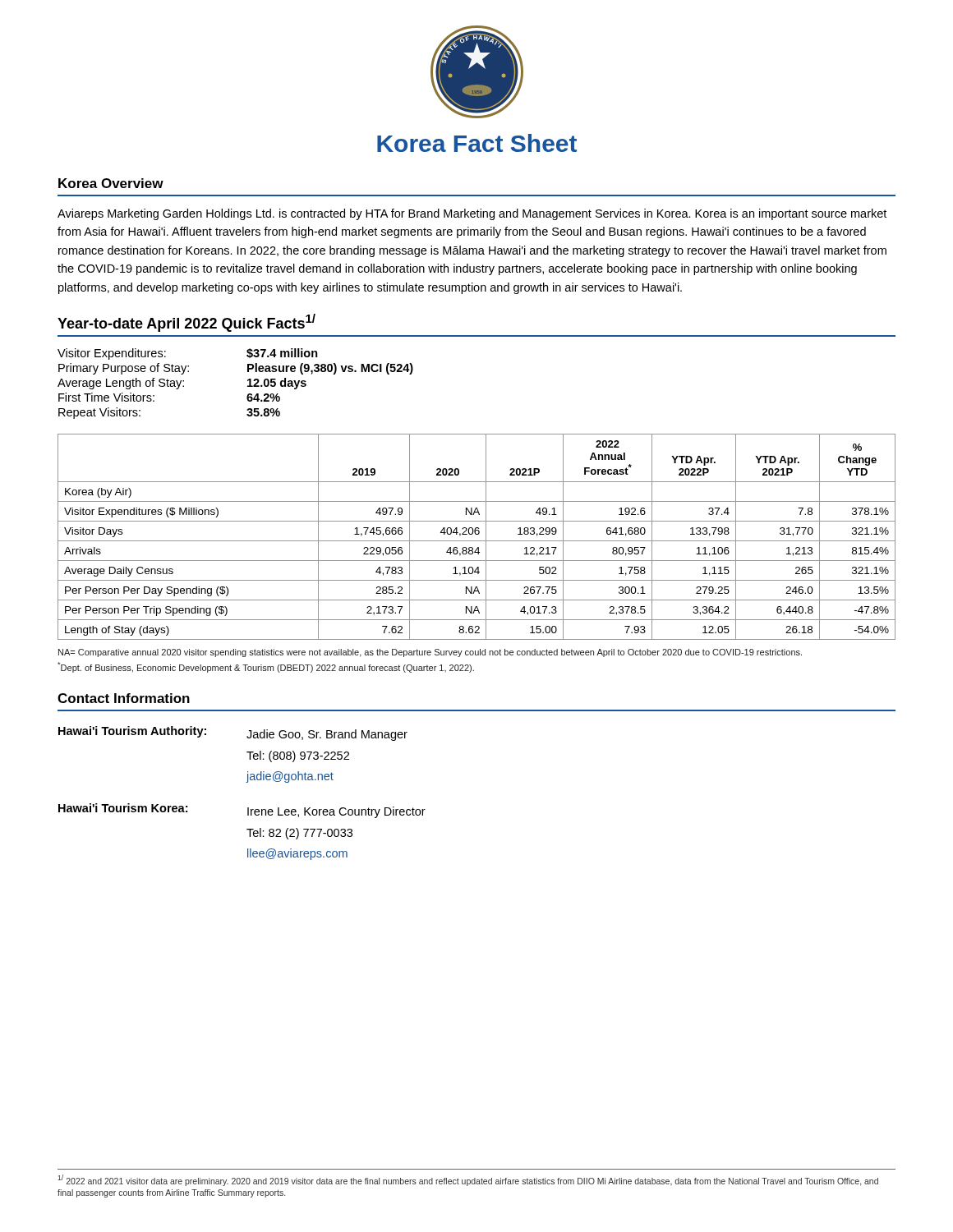Where does it say "Visitor Expenditures:$37.4 million"?

[x=115, y=354]
